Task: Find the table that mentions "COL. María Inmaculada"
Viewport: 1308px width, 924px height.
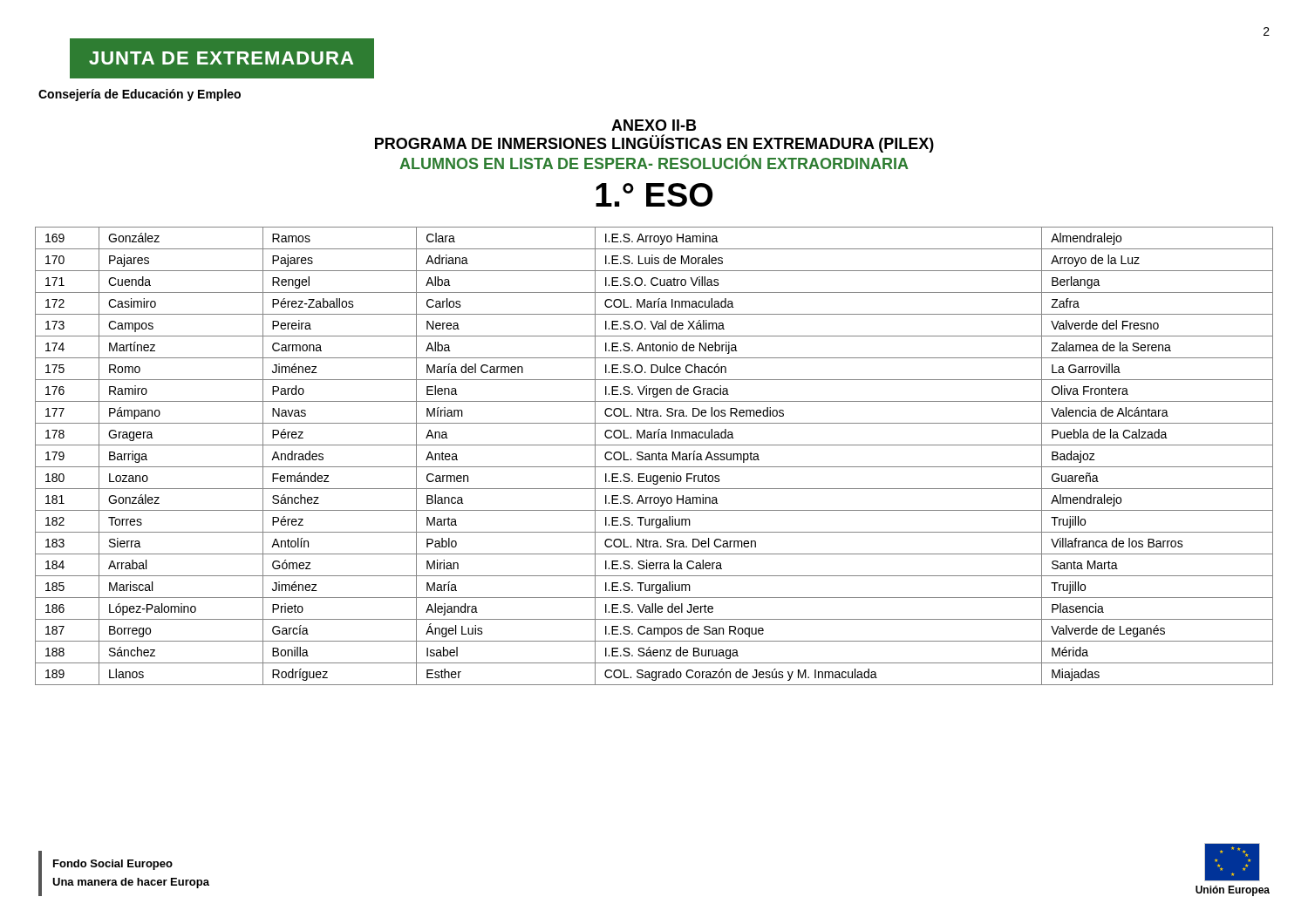Action: coord(654,456)
